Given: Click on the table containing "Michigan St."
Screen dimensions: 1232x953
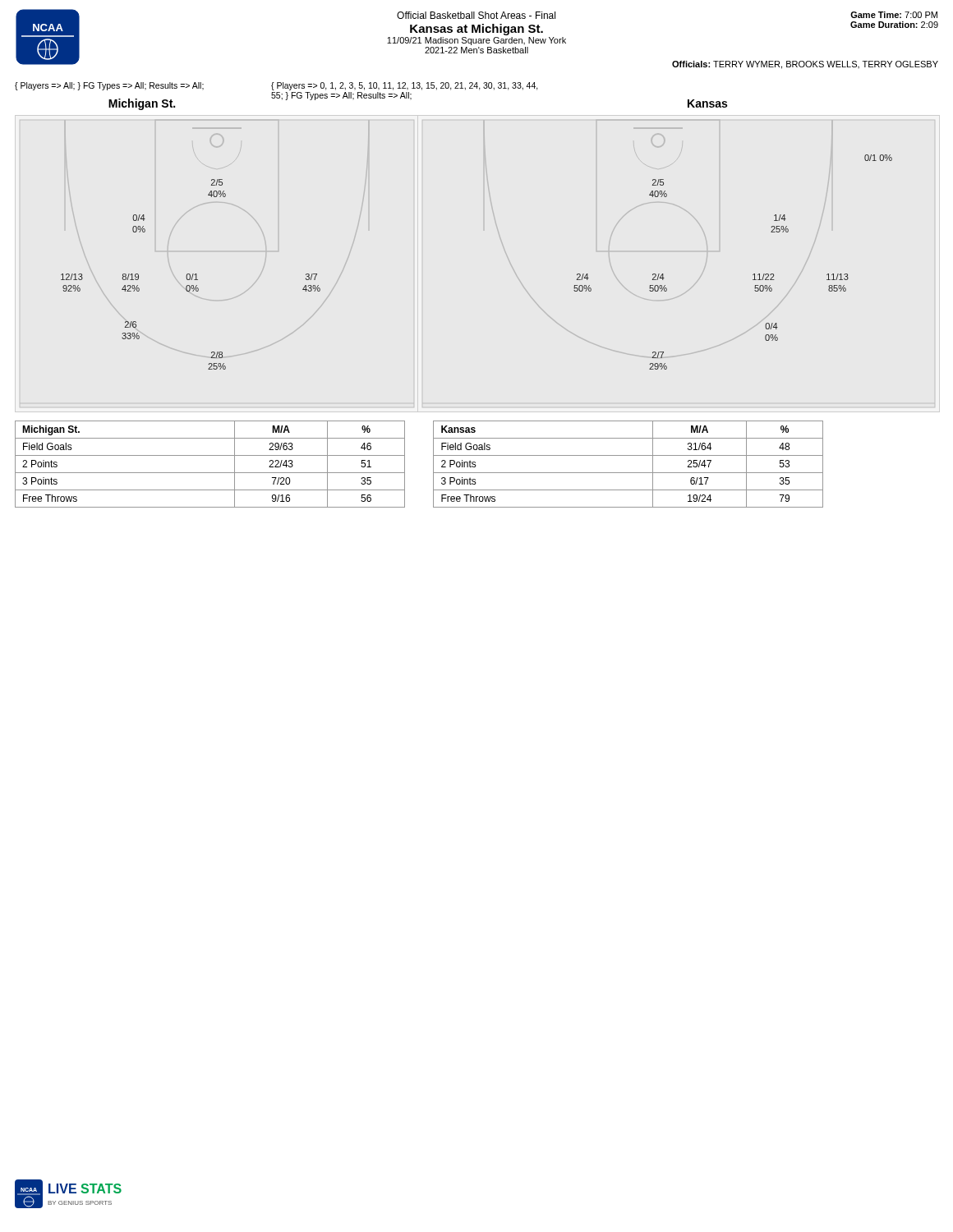Looking at the screenshot, I should click(210, 464).
